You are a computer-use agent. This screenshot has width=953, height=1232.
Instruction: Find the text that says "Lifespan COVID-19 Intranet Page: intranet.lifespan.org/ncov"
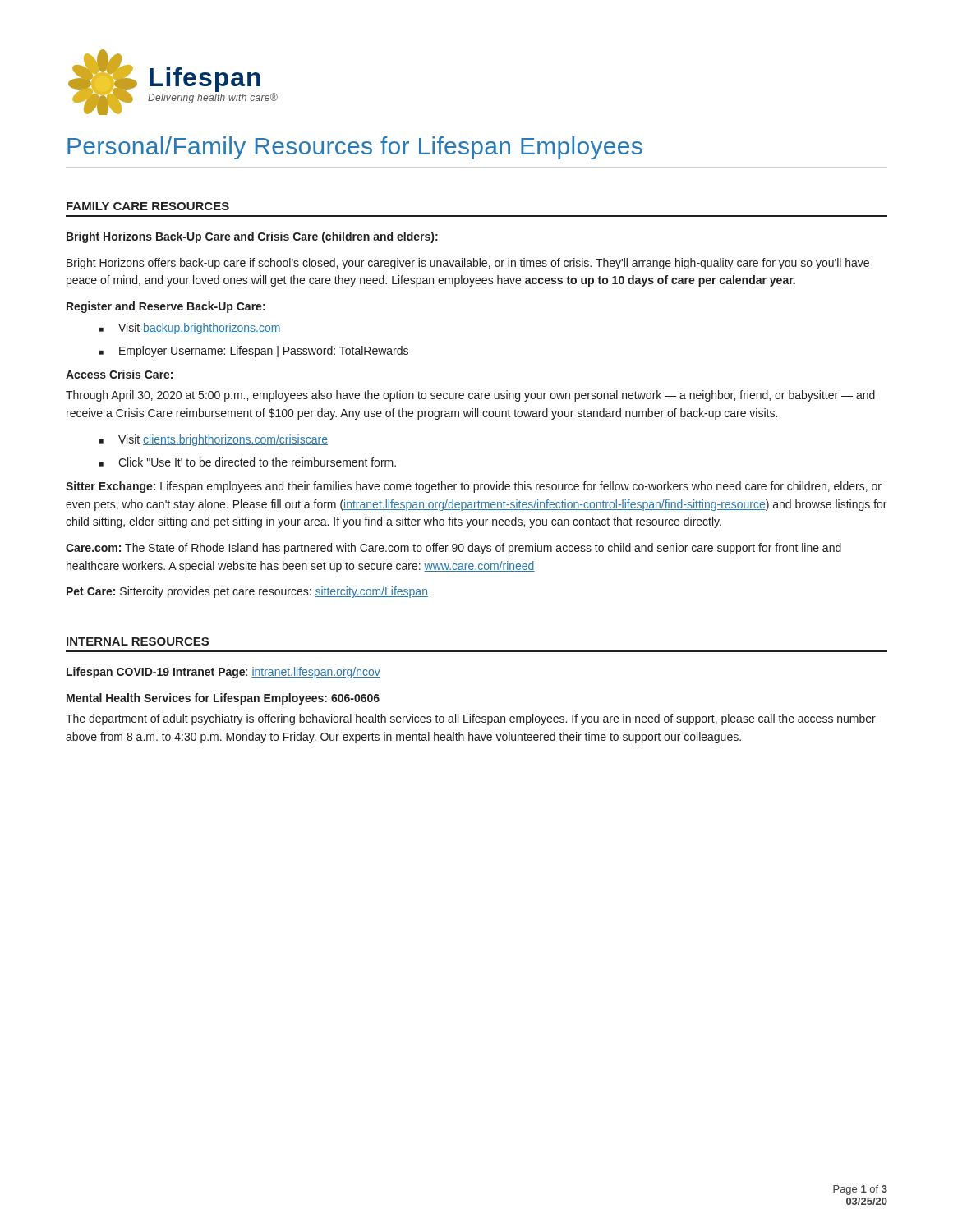(223, 672)
